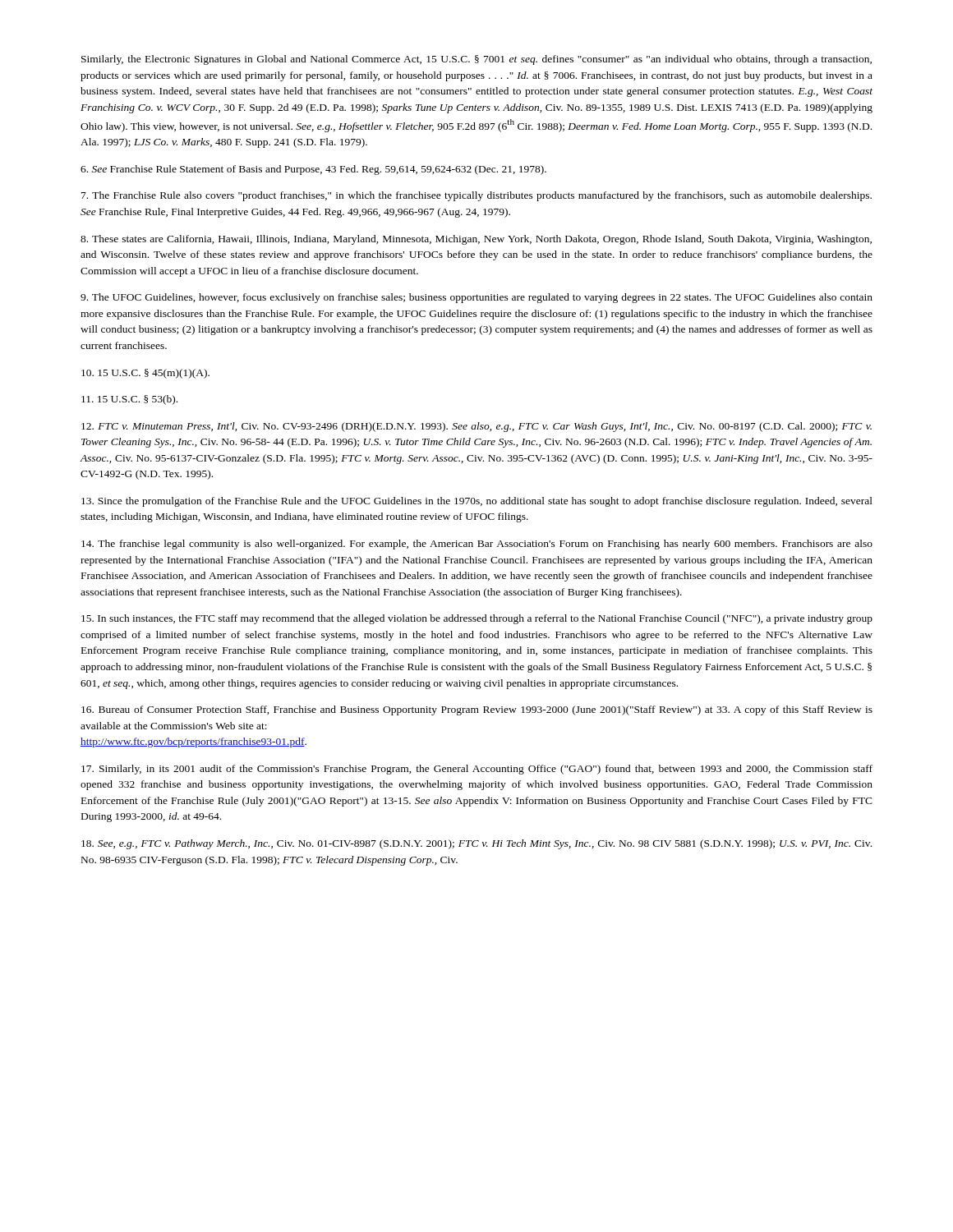Point to the block beginning "The franchise legal community is also"
Screen dimensions: 1232x953
(x=476, y=567)
